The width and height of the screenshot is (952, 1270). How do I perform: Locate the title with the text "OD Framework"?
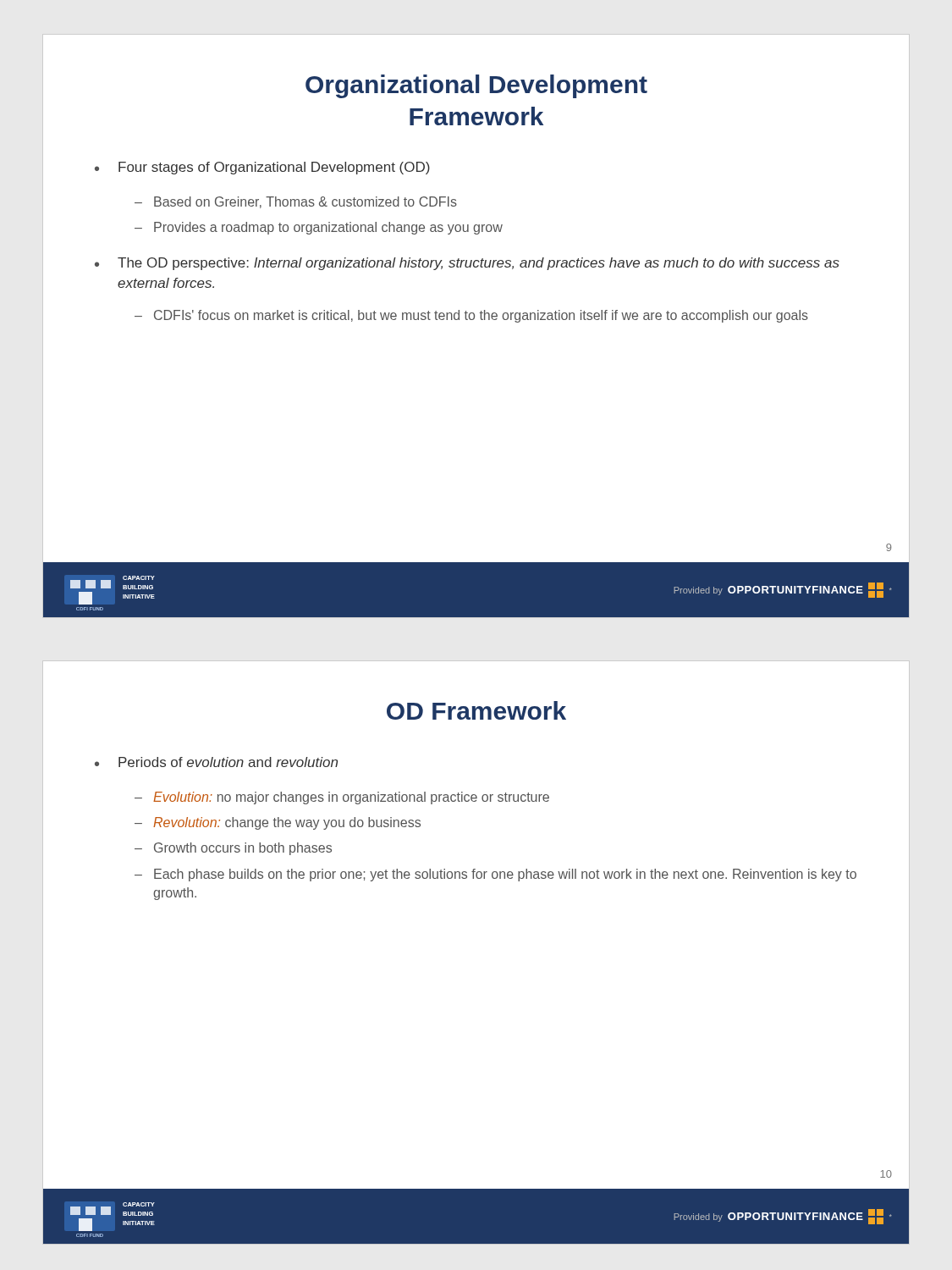pos(476,711)
